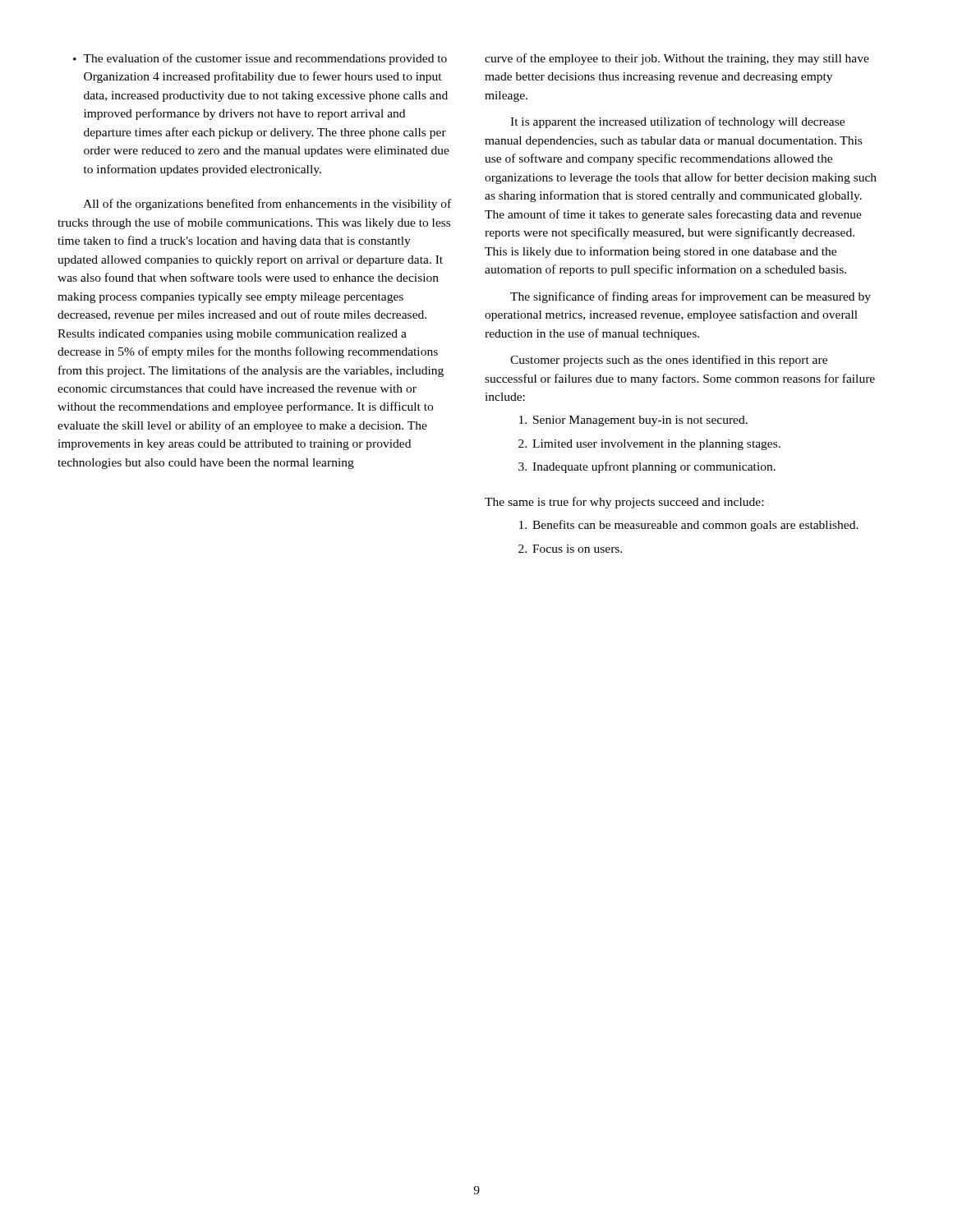Image resolution: width=953 pixels, height=1232 pixels.
Task: Locate the region starting "2. Focus is on users."
Action: (570, 549)
